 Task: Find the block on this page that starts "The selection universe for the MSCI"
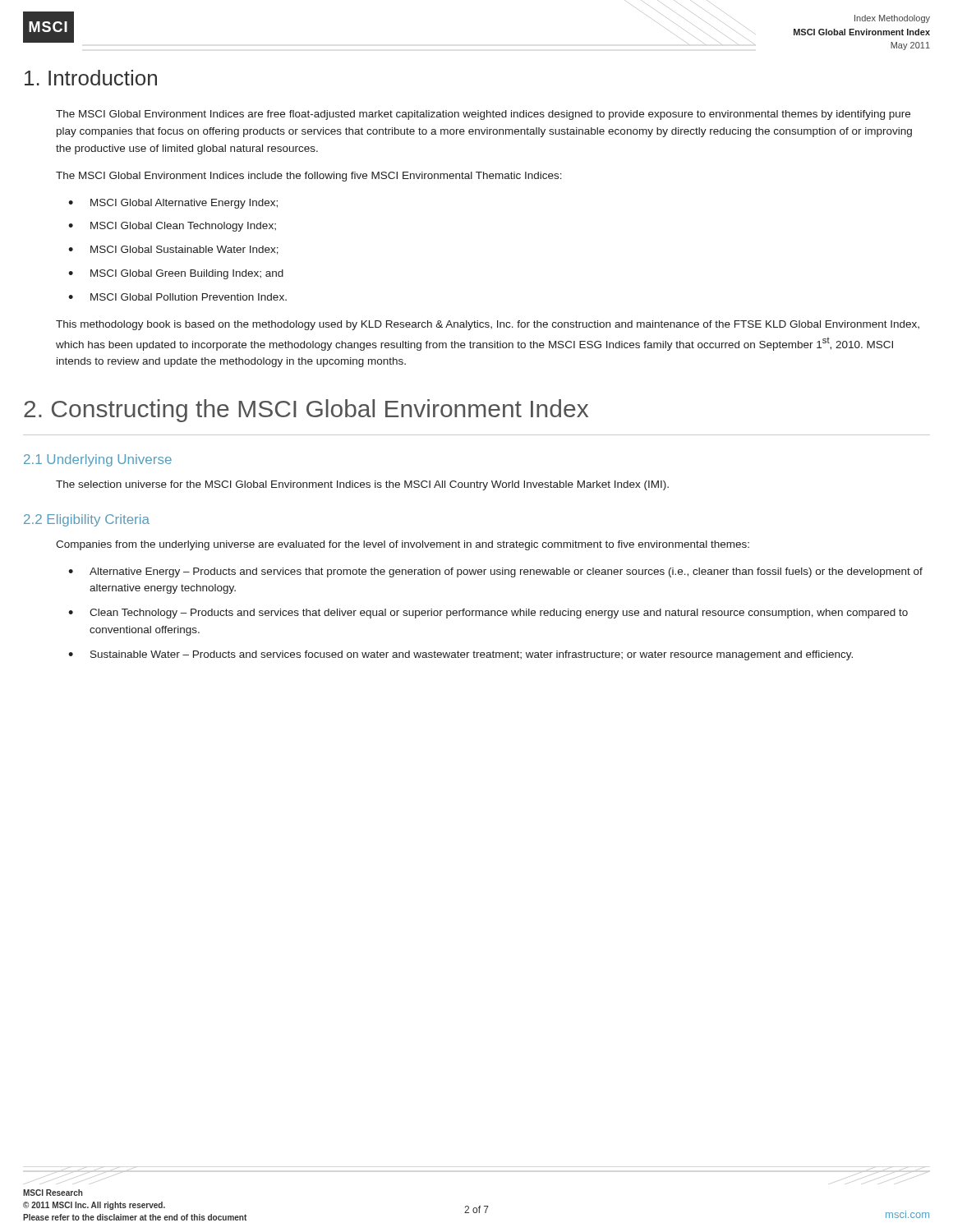[363, 484]
